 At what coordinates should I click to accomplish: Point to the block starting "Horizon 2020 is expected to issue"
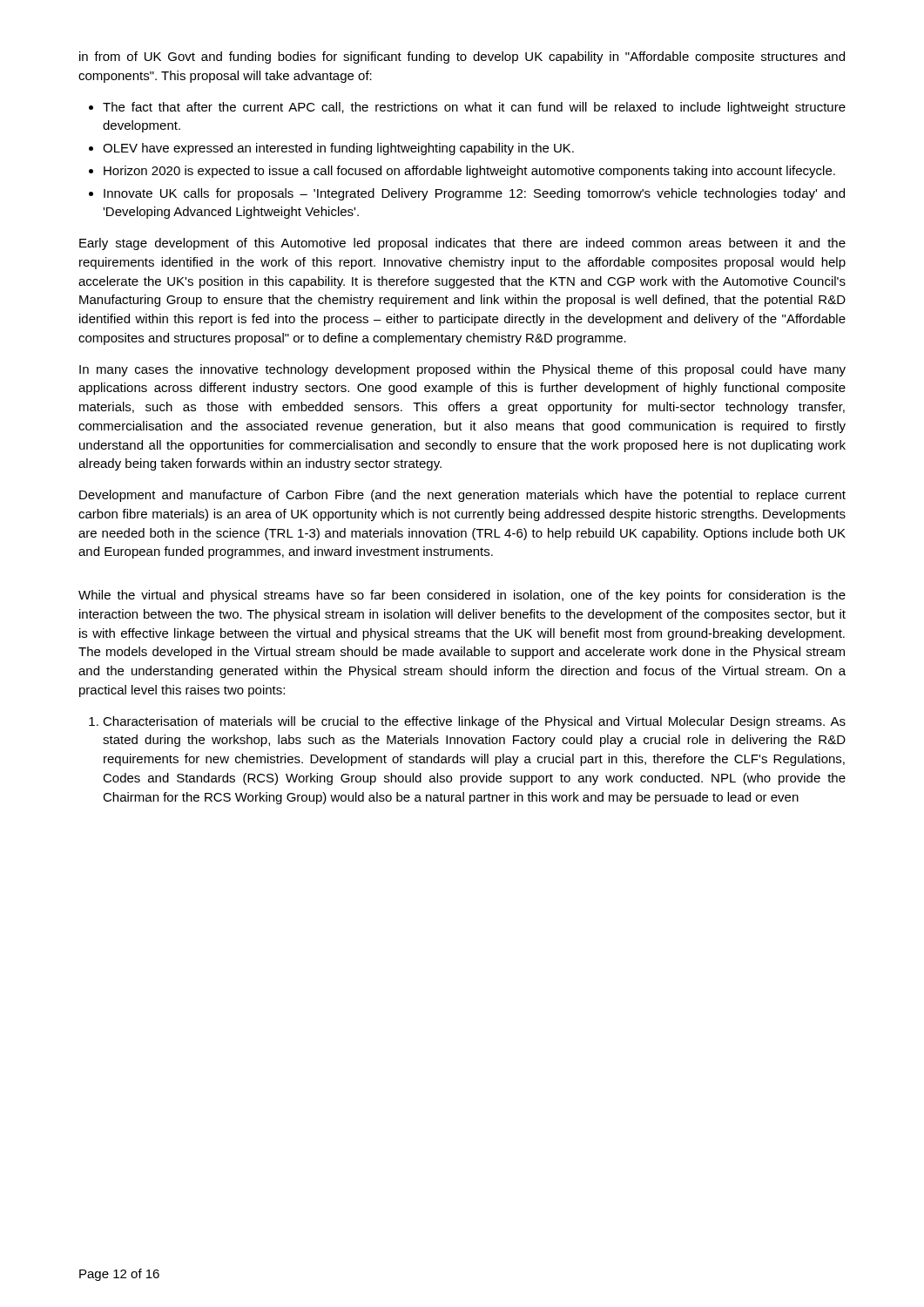[x=469, y=170]
